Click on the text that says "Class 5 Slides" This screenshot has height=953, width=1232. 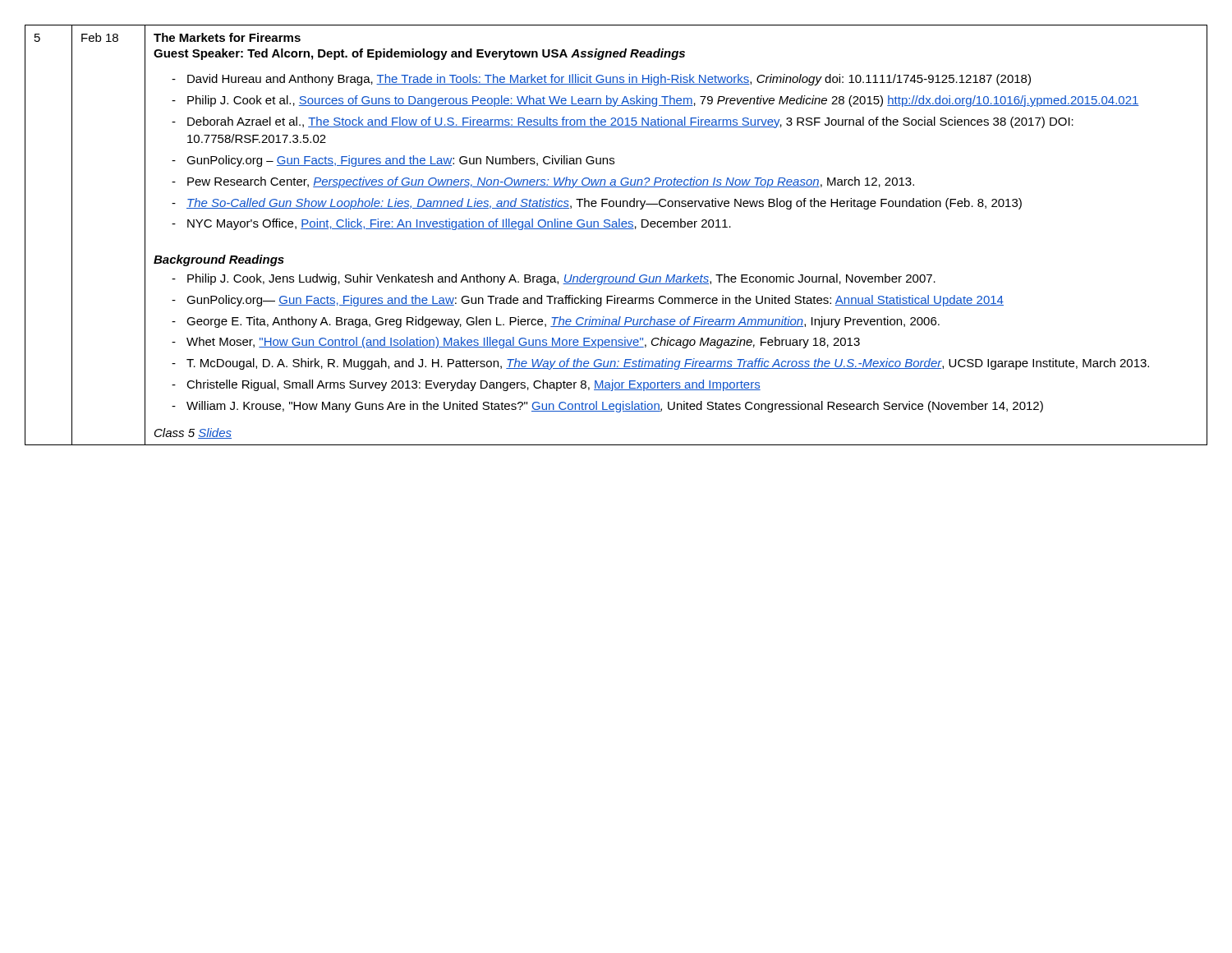(193, 433)
